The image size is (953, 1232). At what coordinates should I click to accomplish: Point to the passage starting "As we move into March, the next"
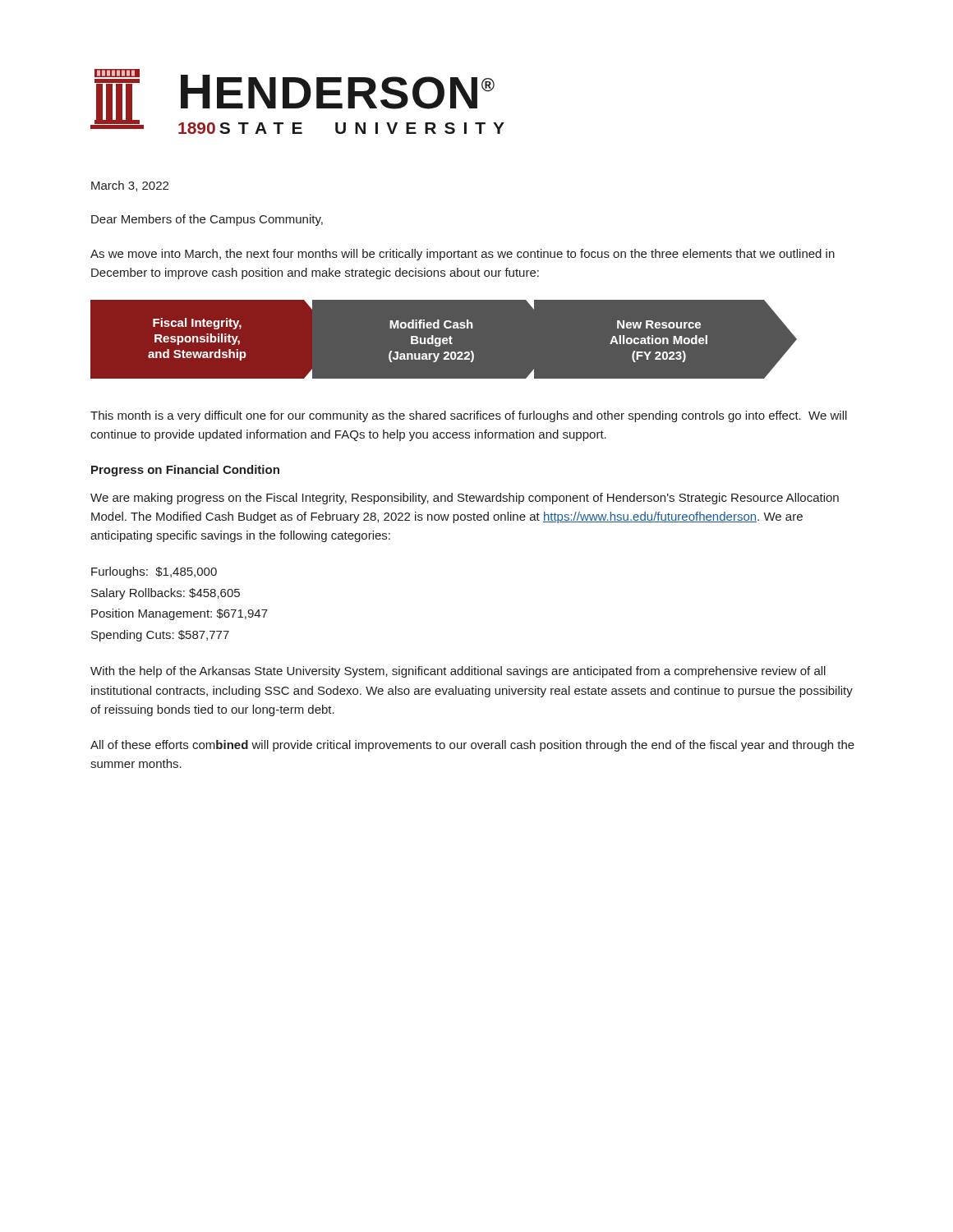coord(463,263)
